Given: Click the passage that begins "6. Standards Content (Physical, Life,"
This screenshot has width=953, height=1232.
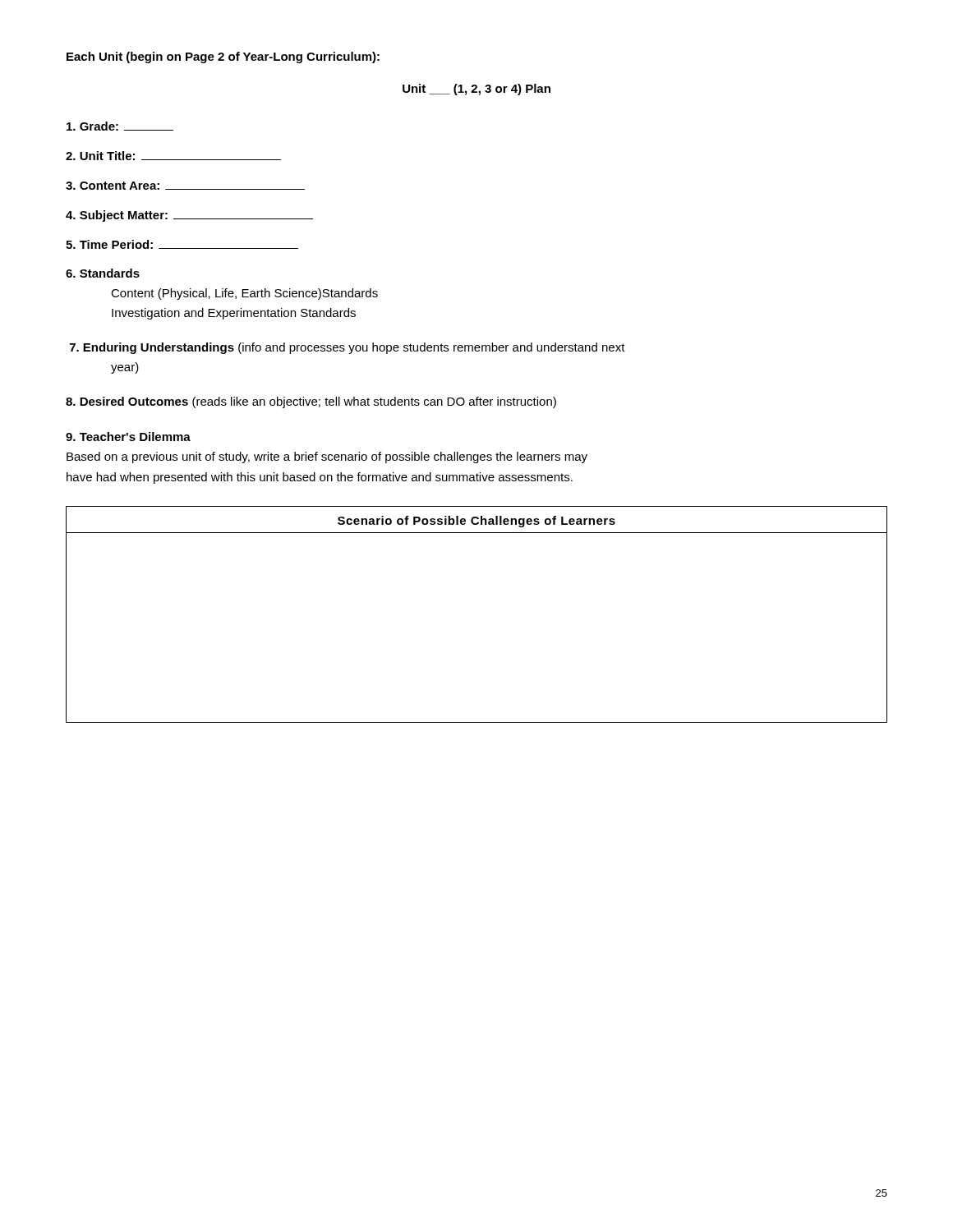Looking at the screenshot, I should pyautogui.click(x=103, y=273).
